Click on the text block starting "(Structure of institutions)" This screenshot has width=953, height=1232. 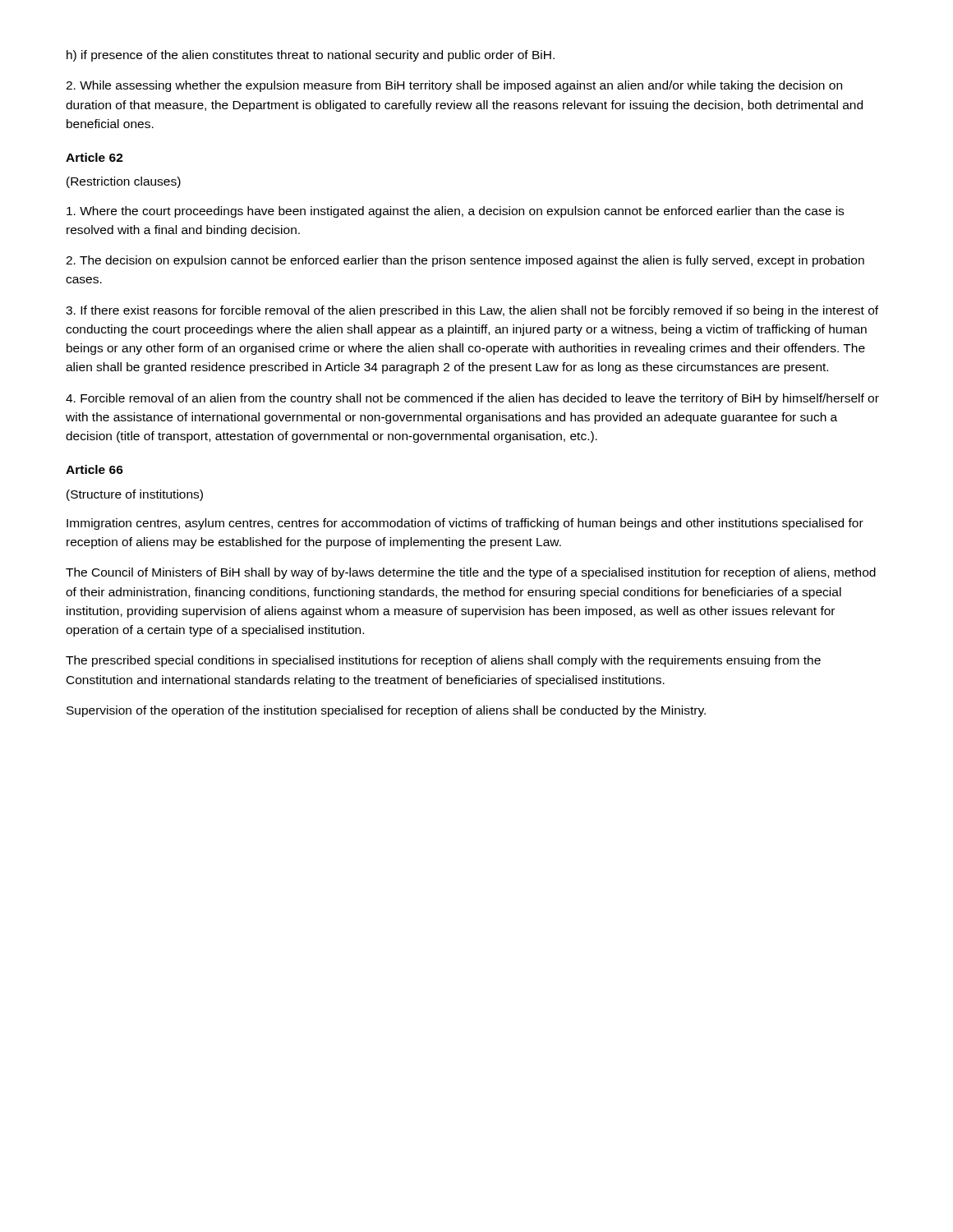point(135,494)
